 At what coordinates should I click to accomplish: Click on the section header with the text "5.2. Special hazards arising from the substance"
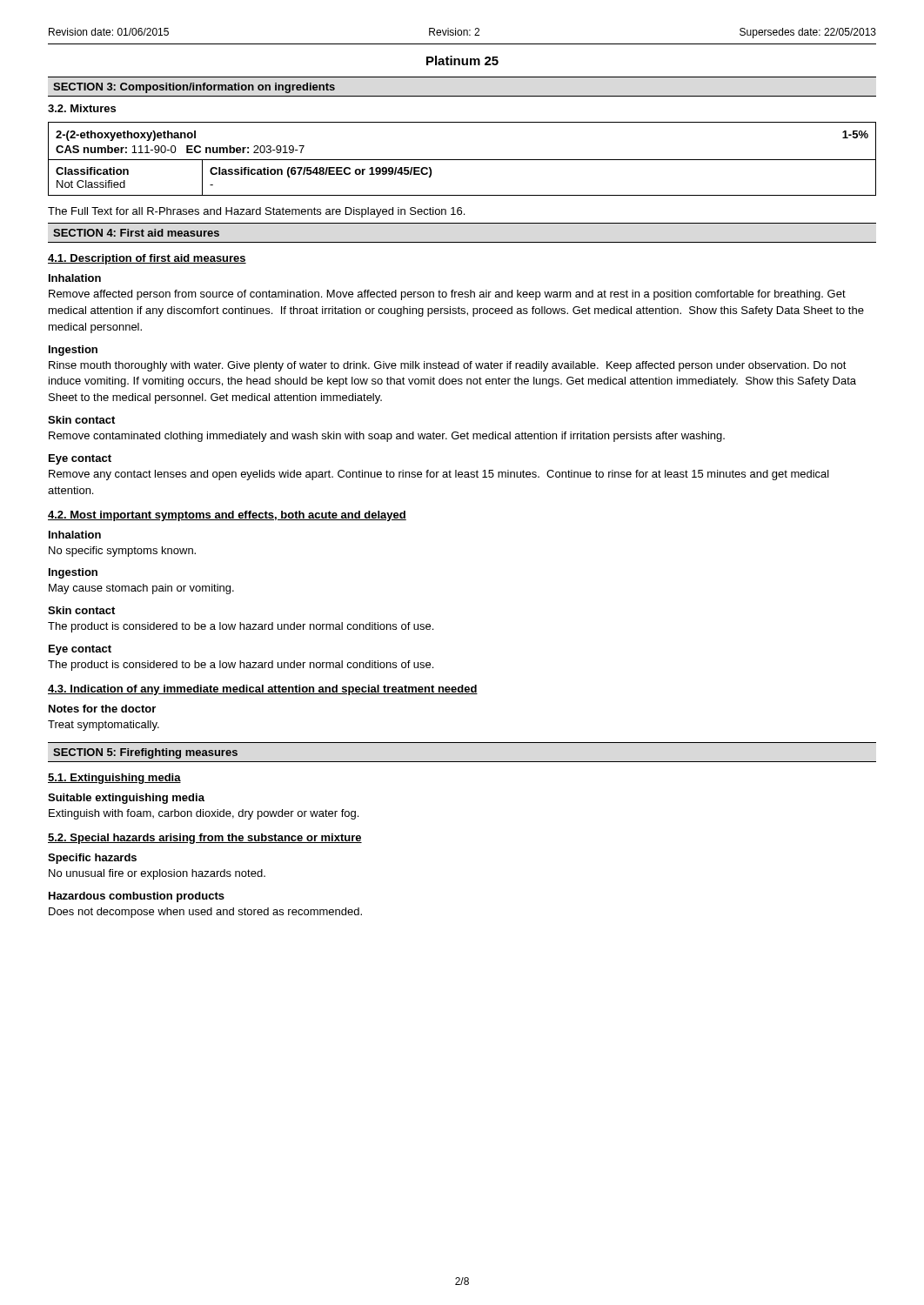pyautogui.click(x=205, y=837)
